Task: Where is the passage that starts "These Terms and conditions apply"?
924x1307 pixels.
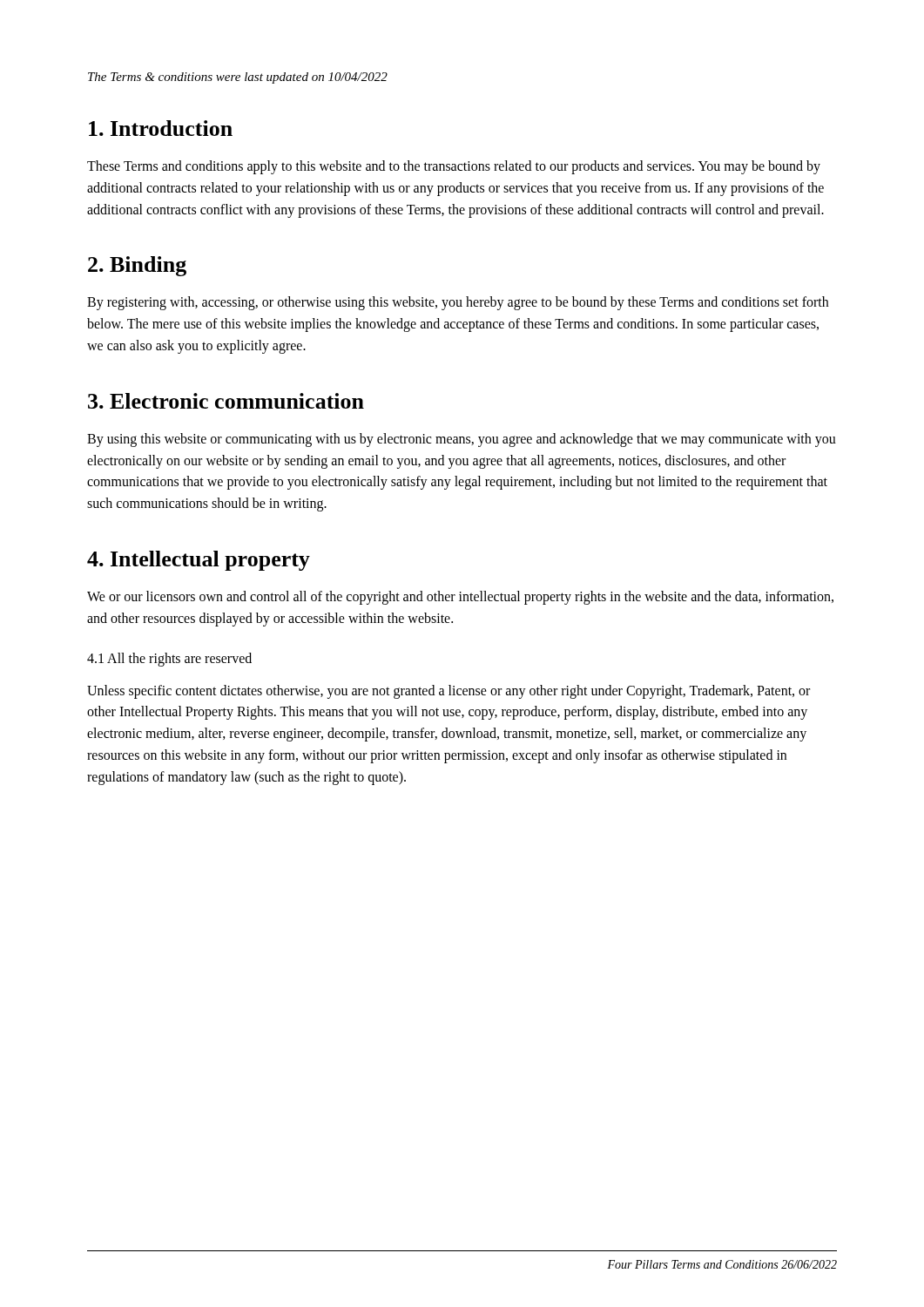Action: [x=456, y=188]
